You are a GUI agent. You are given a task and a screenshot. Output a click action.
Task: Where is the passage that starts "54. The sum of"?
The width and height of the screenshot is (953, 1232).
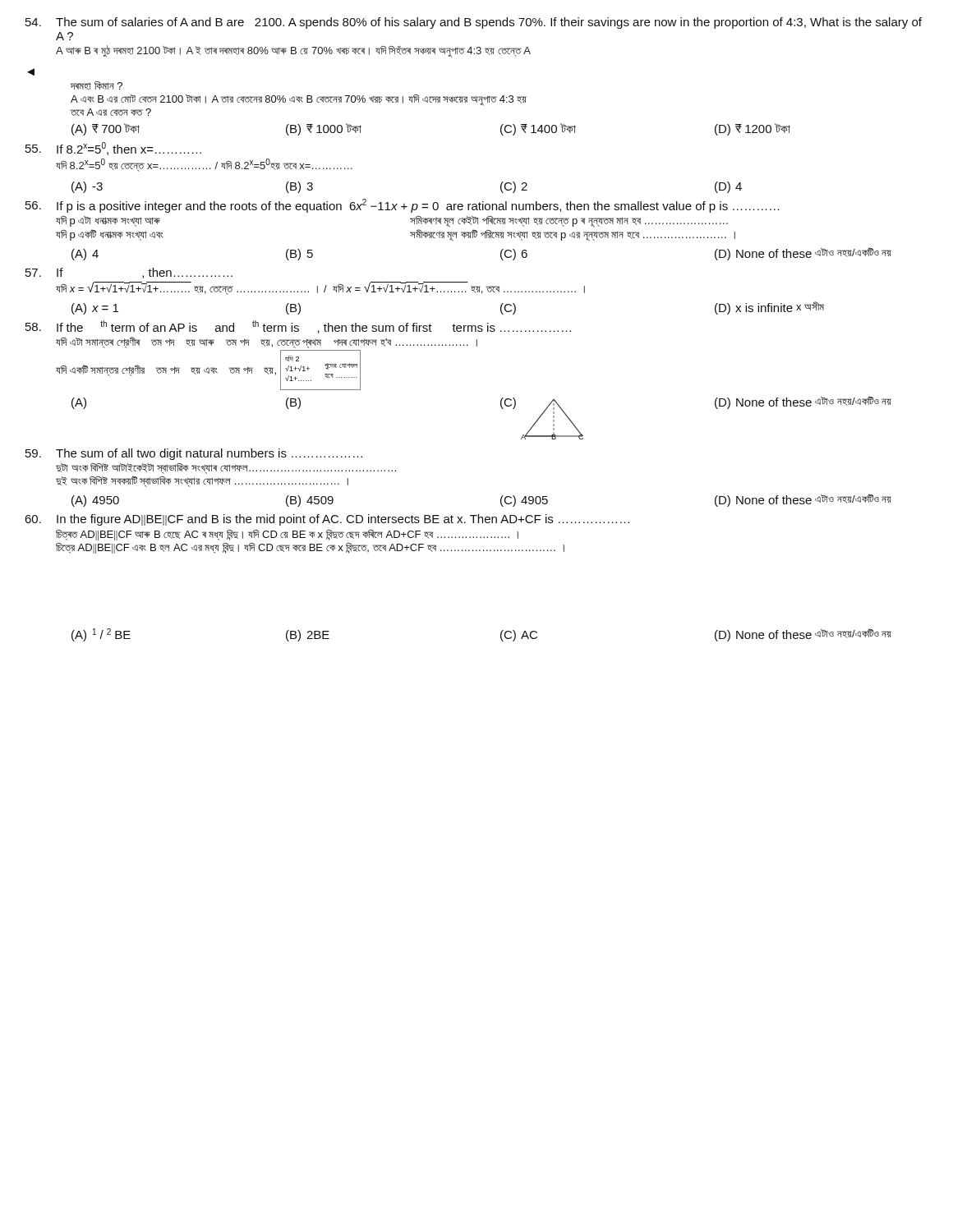[x=476, y=37]
